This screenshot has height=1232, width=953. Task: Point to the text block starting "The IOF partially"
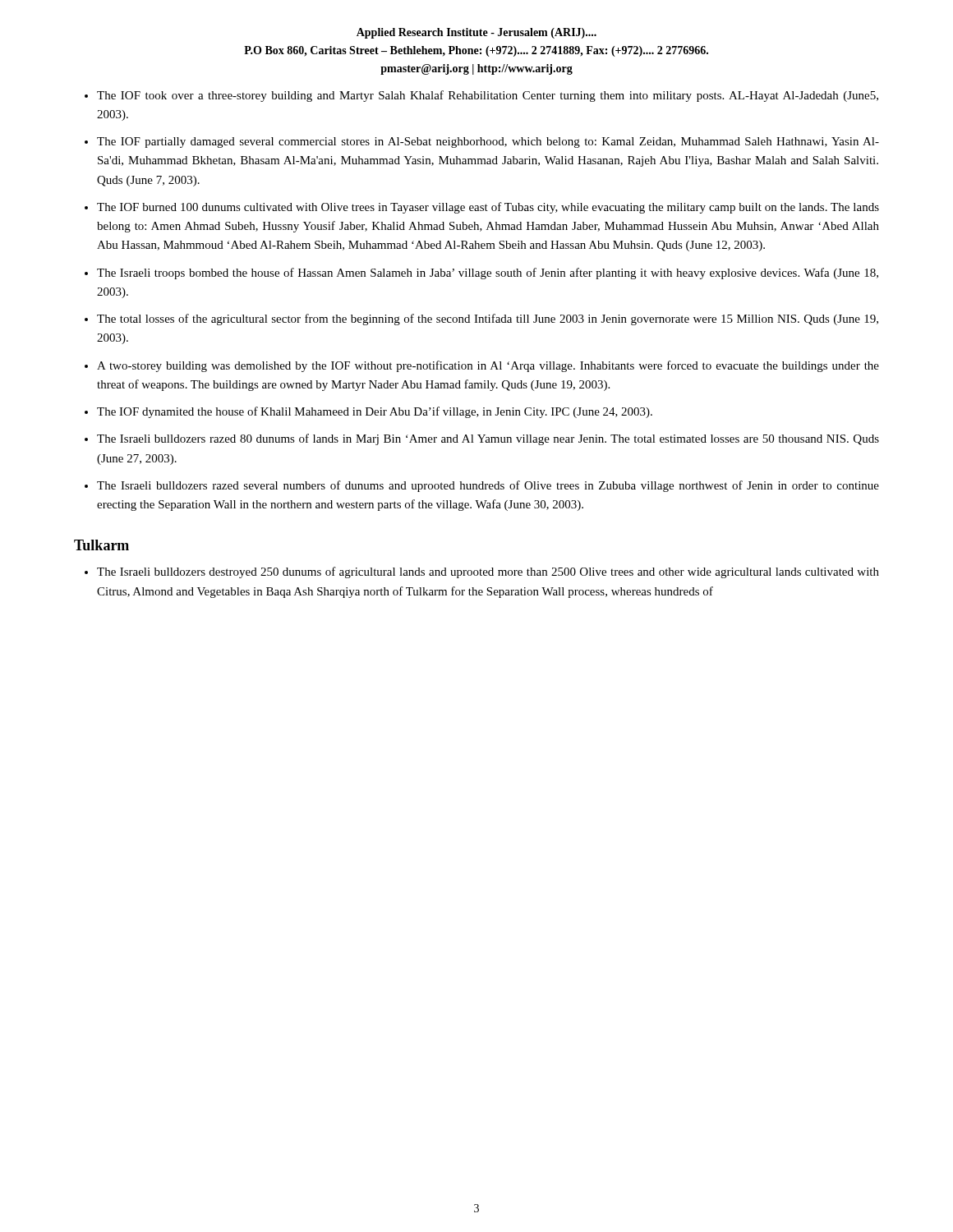coord(488,160)
